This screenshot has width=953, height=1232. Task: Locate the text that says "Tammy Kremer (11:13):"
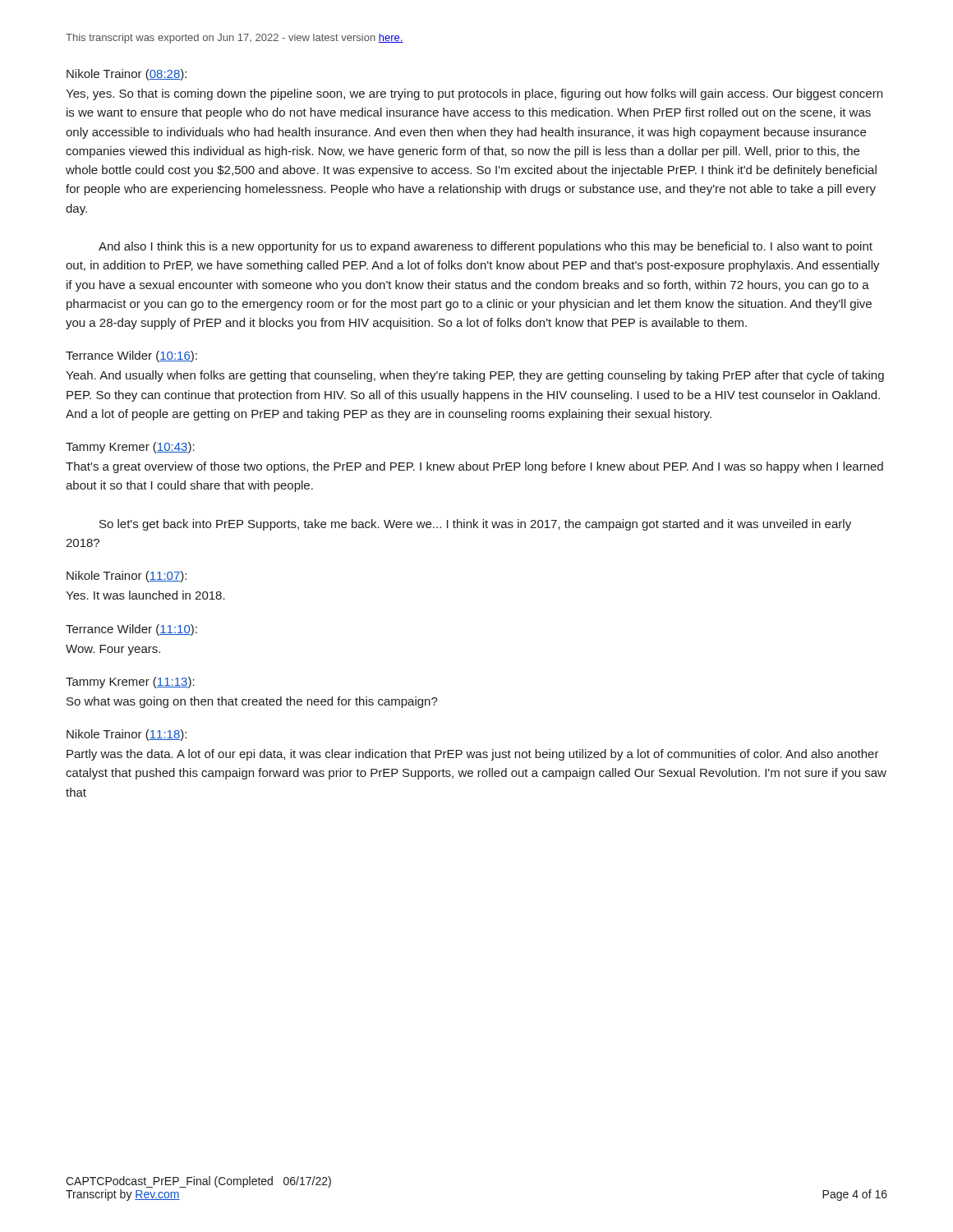coord(130,681)
